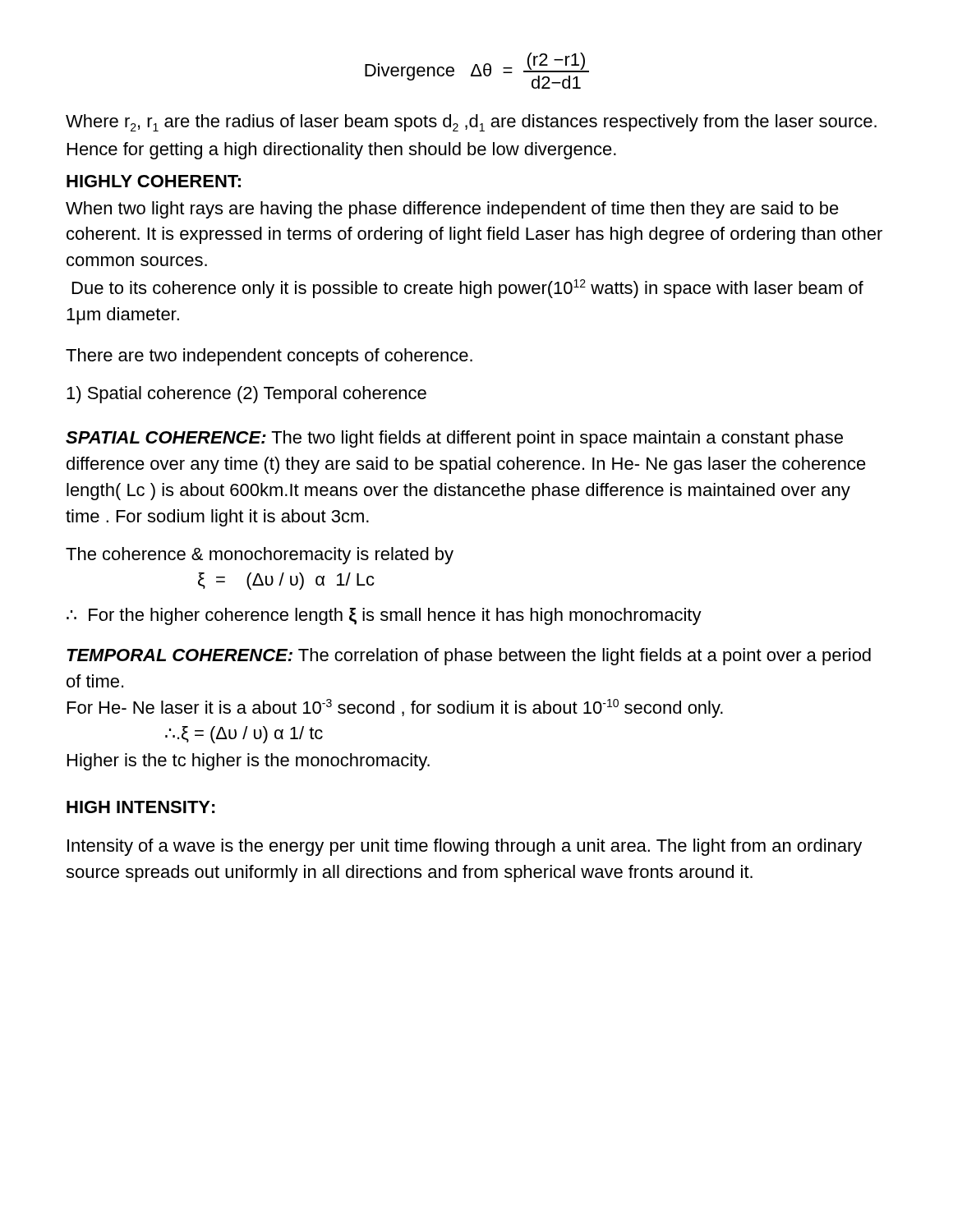
Task: Locate the section header that reads "HIGH INTENSITY:"
Action: tap(141, 807)
